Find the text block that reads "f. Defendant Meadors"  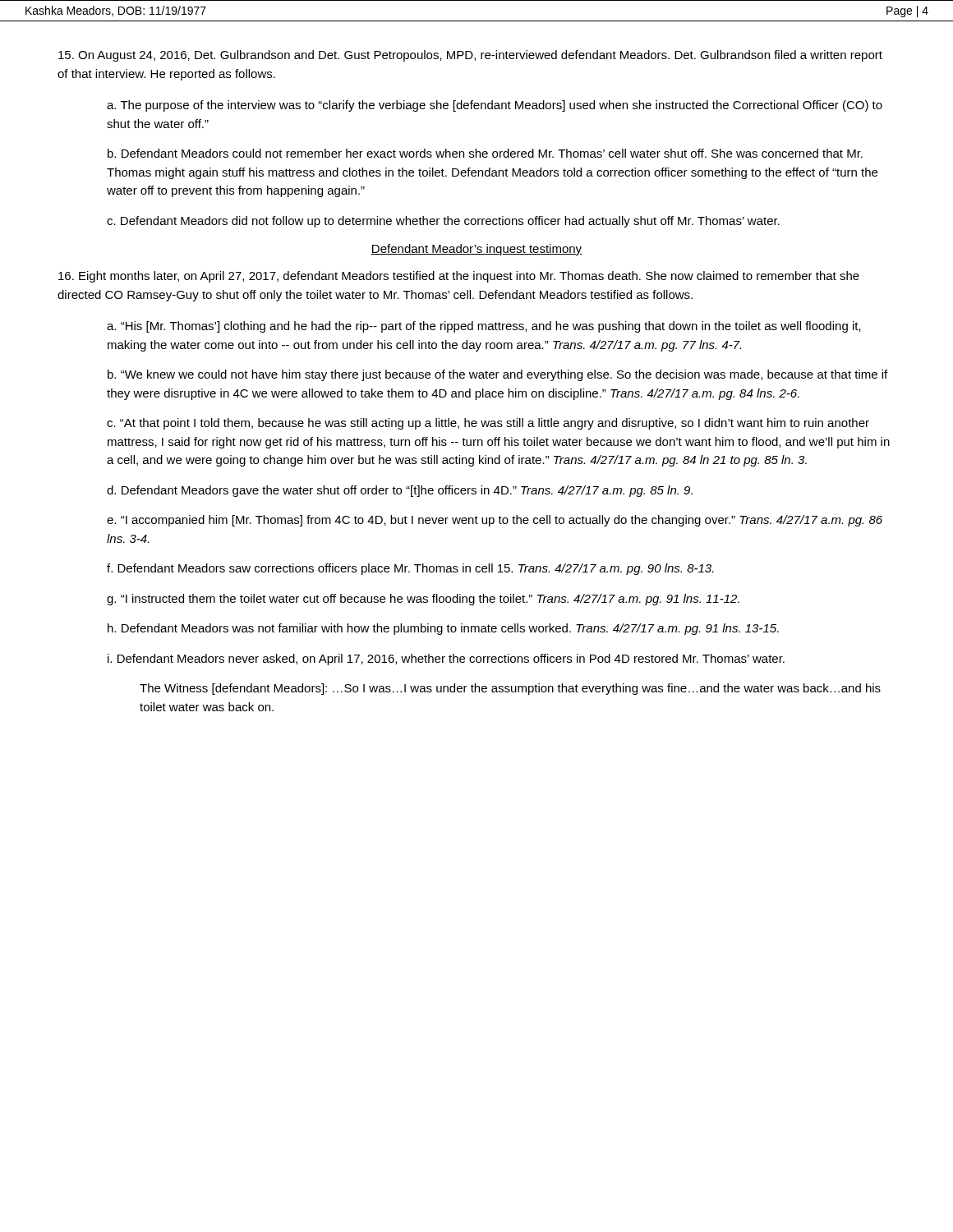(411, 568)
